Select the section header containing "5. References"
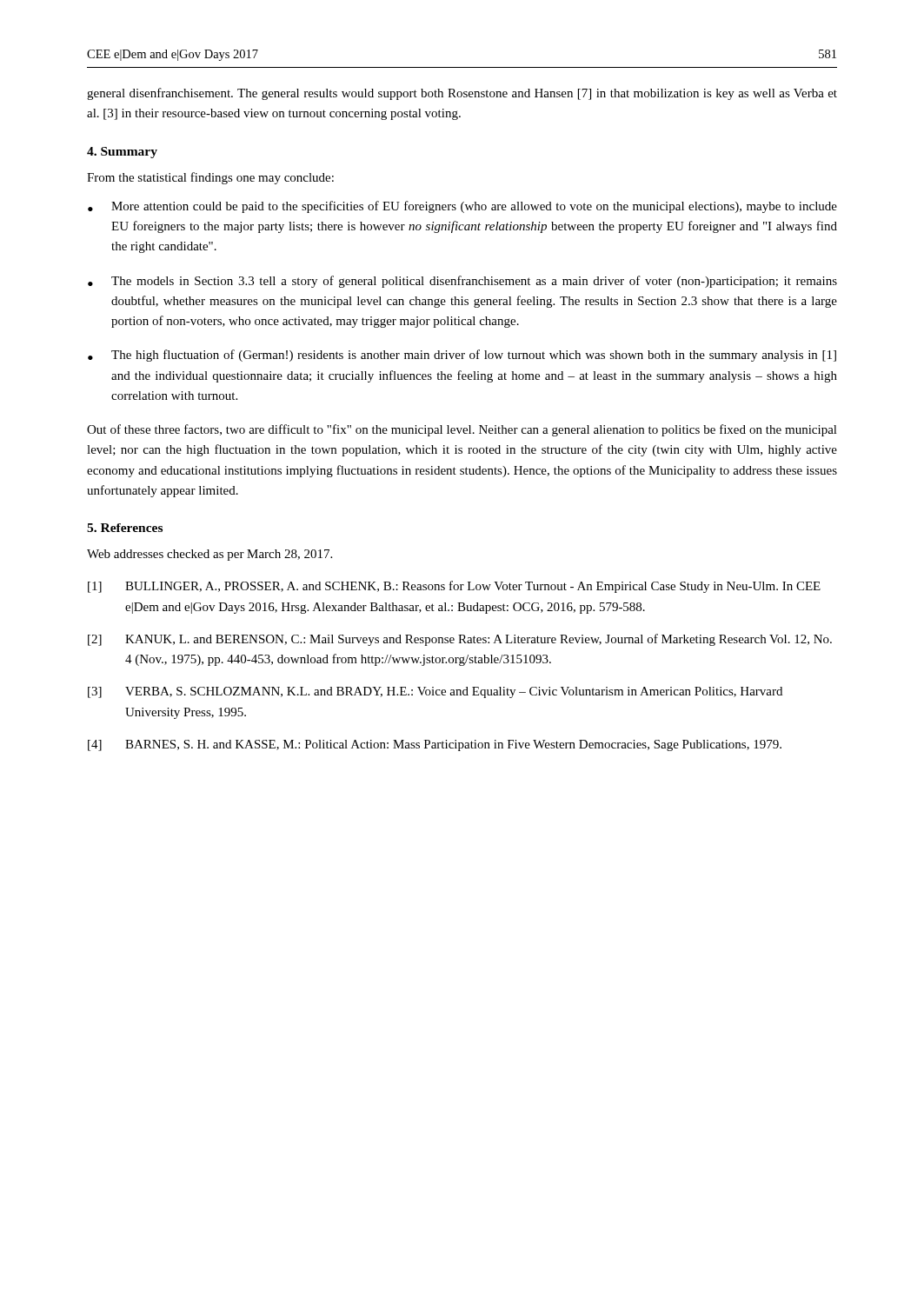Screen dimensions: 1304x924 [125, 527]
